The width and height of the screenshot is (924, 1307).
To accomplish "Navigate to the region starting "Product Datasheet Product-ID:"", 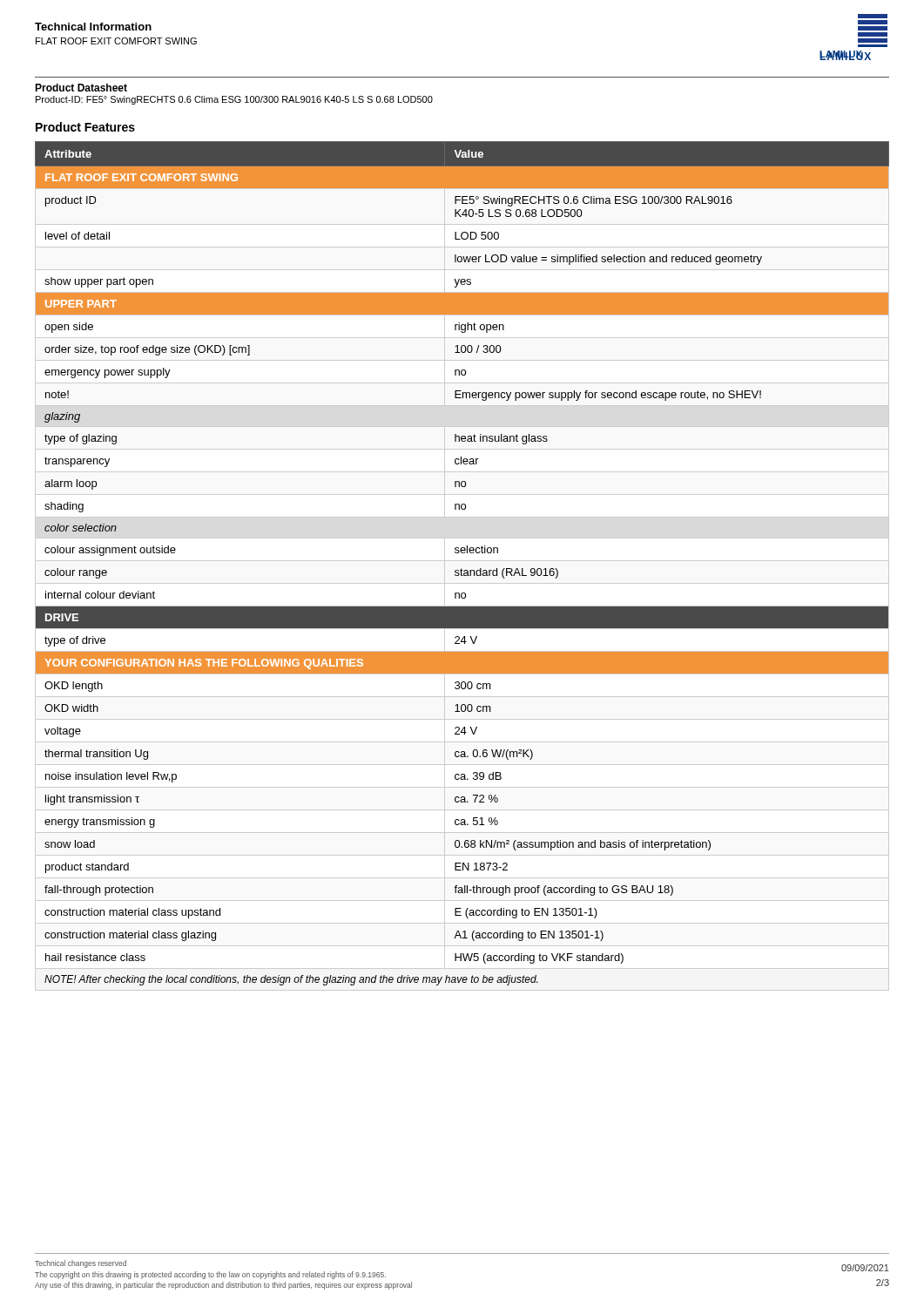I will (x=81, y=88).
